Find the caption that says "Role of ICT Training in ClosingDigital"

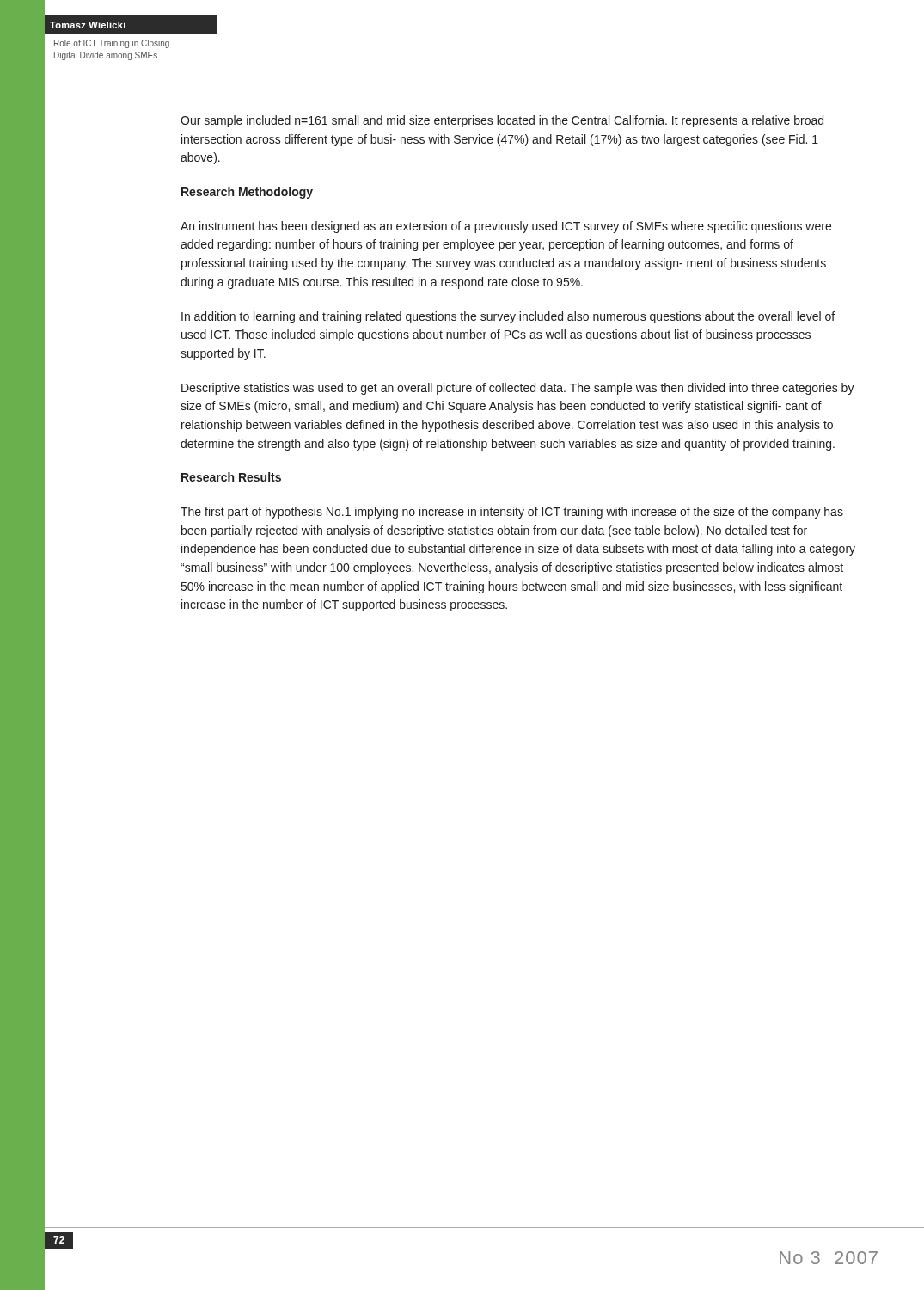(x=122, y=50)
